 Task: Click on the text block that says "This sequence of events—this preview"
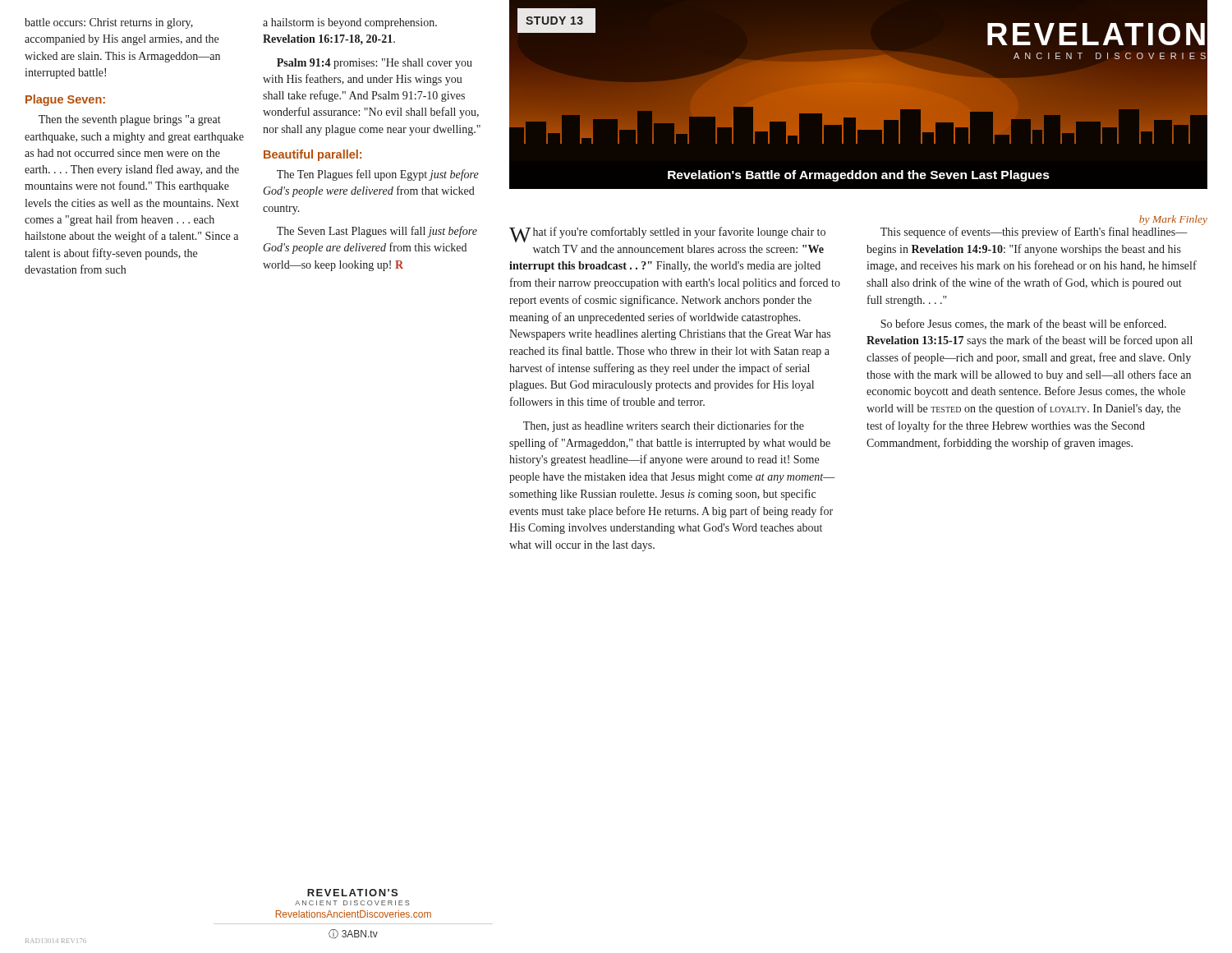pyautogui.click(x=1033, y=338)
